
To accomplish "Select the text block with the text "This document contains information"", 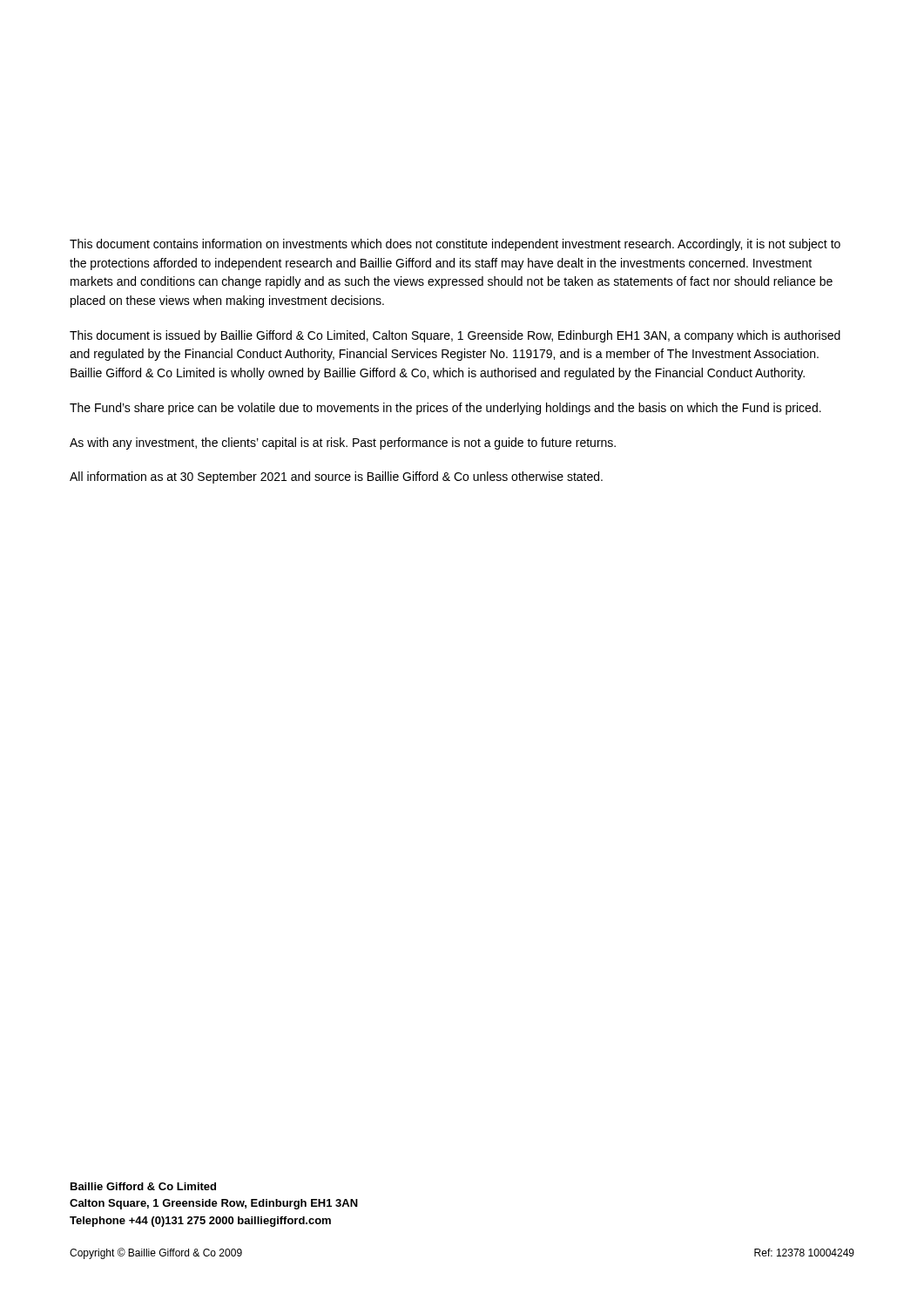I will [455, 272].
